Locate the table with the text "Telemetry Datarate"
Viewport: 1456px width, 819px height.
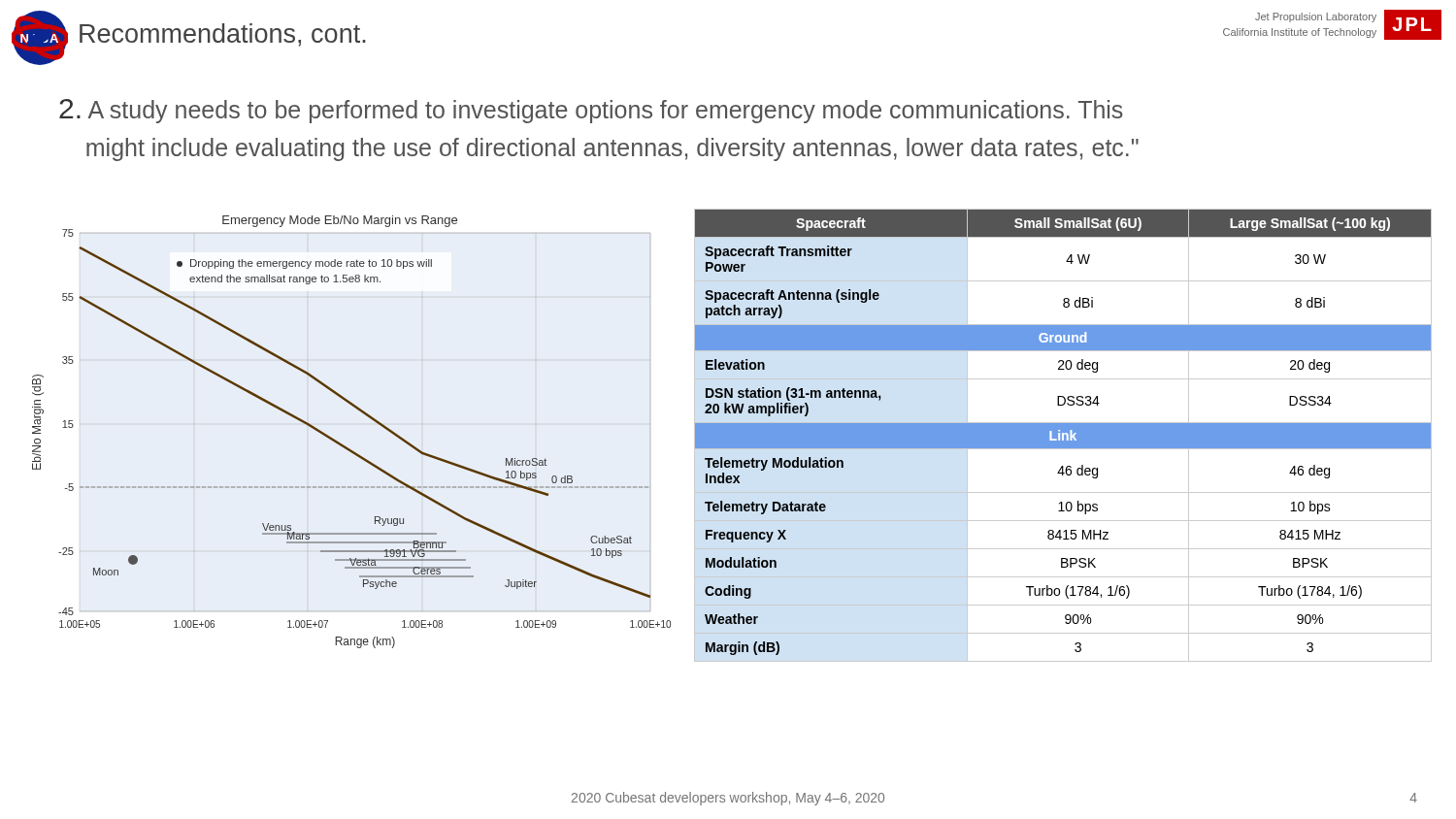pyautogui.click(x=1063, y=435)
